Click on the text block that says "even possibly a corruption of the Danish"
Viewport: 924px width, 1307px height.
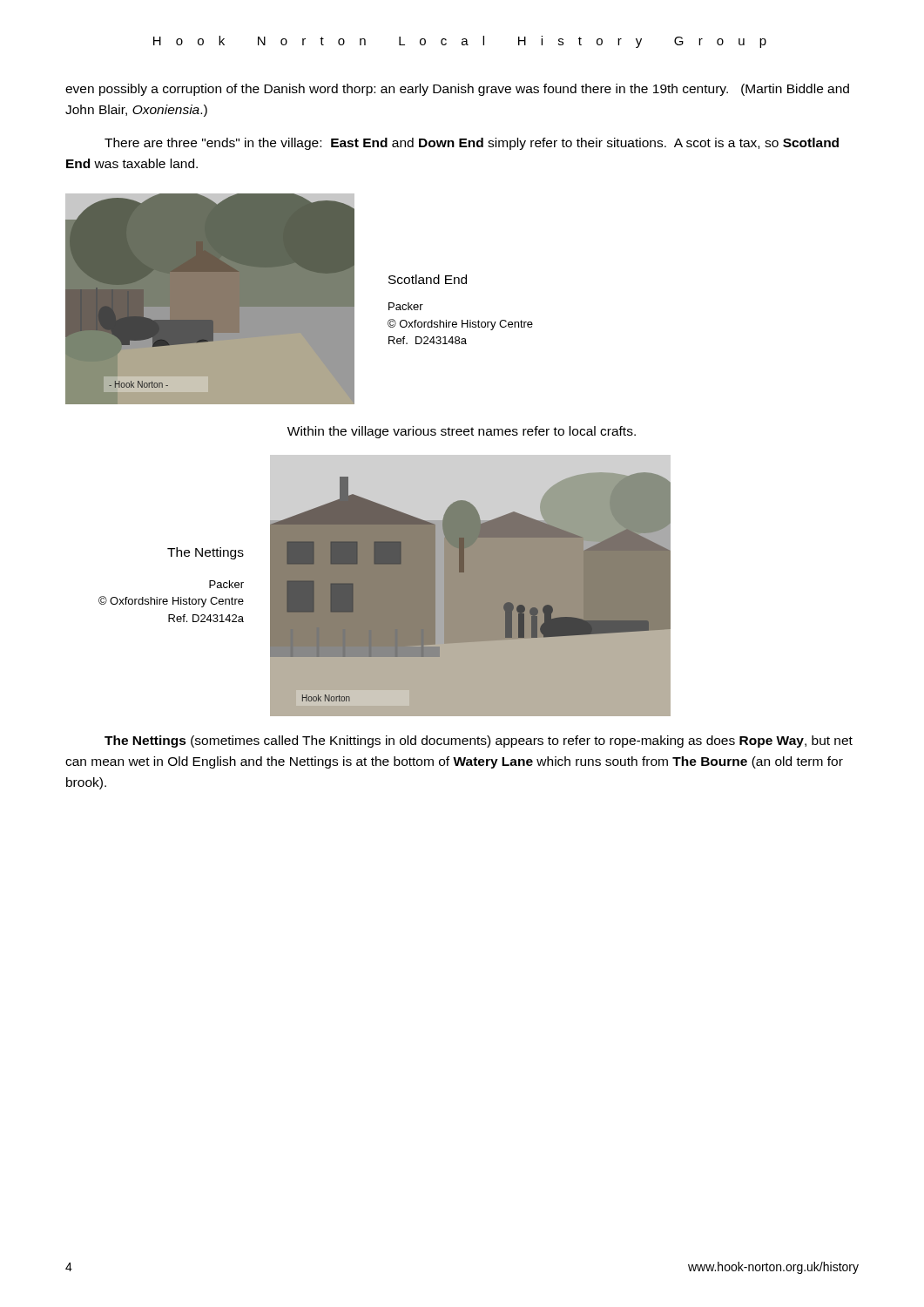(x=458, y=99)
